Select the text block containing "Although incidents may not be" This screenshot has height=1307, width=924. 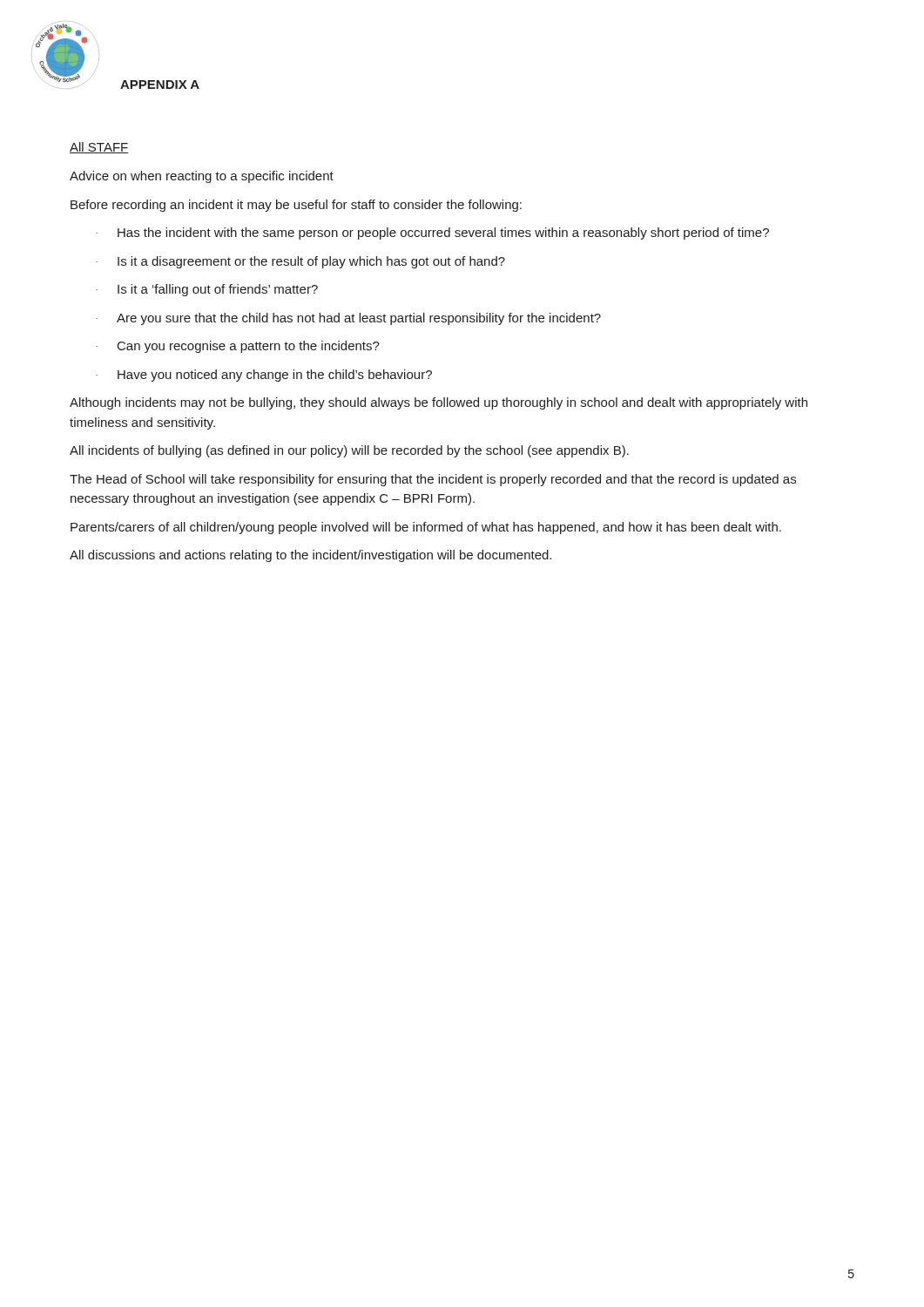point(439,412)
